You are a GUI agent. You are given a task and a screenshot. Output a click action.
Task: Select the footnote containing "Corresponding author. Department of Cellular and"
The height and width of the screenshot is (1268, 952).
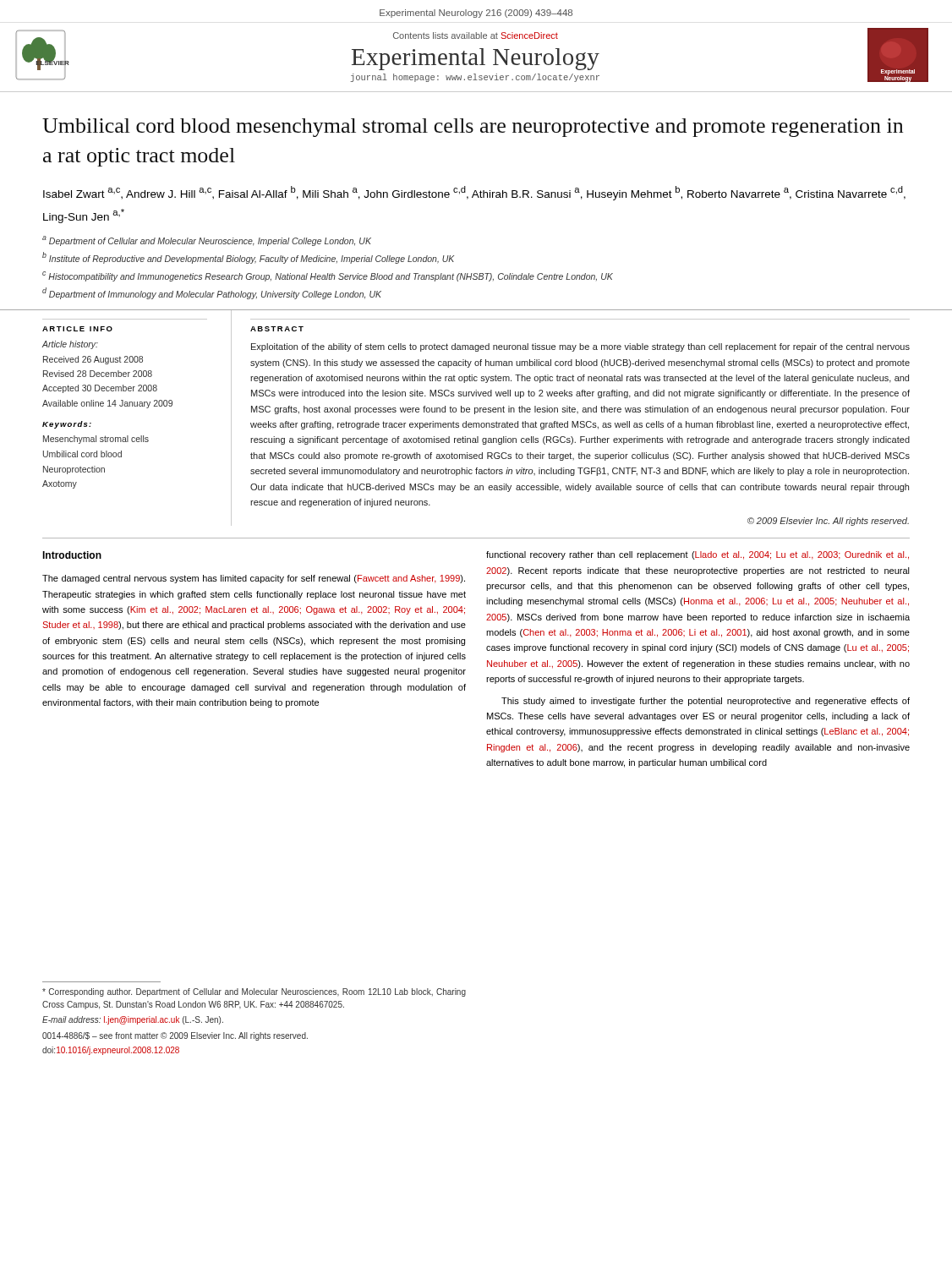point(254,1006)
